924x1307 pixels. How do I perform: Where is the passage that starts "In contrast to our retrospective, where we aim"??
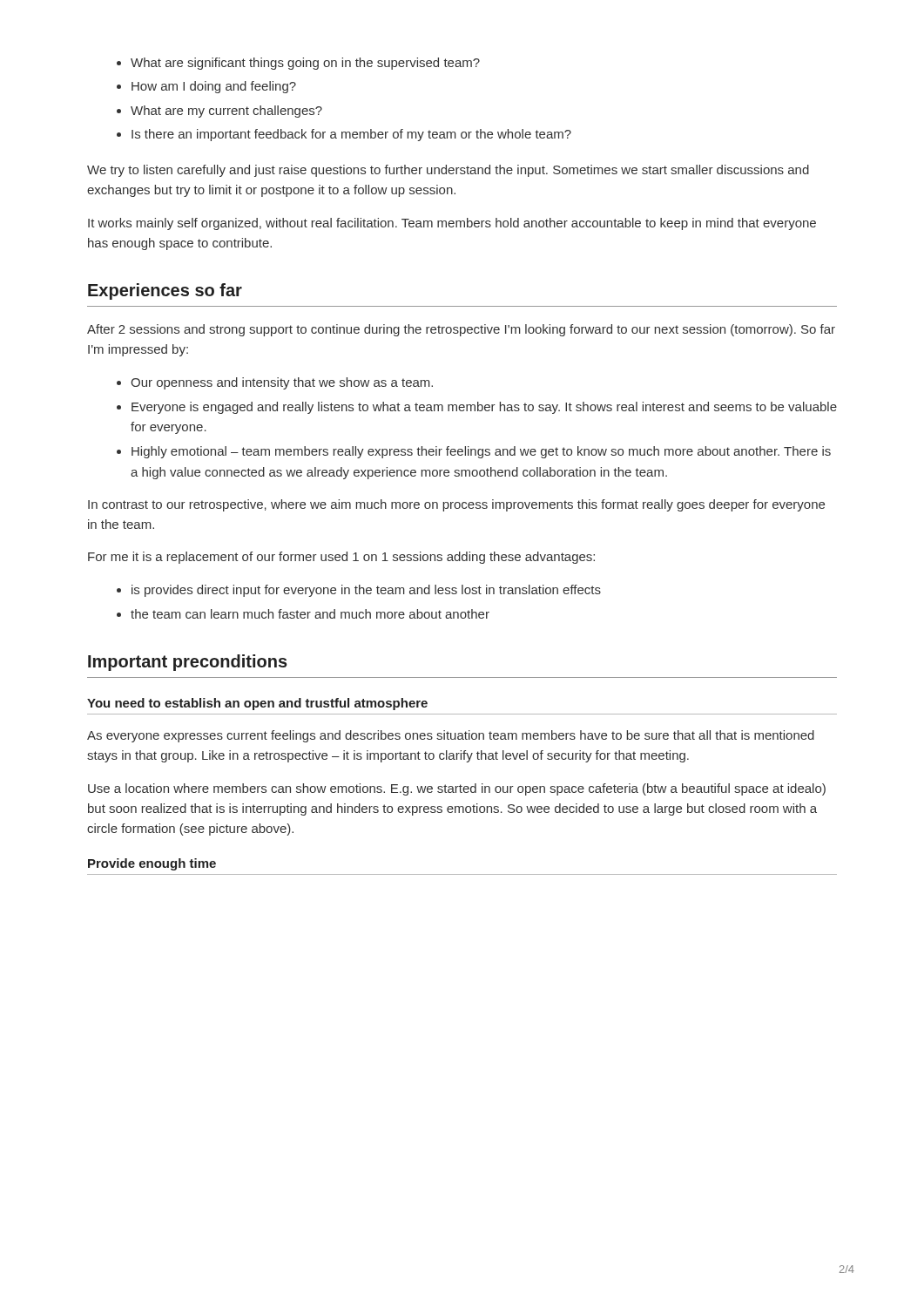[x=456, y=514]
